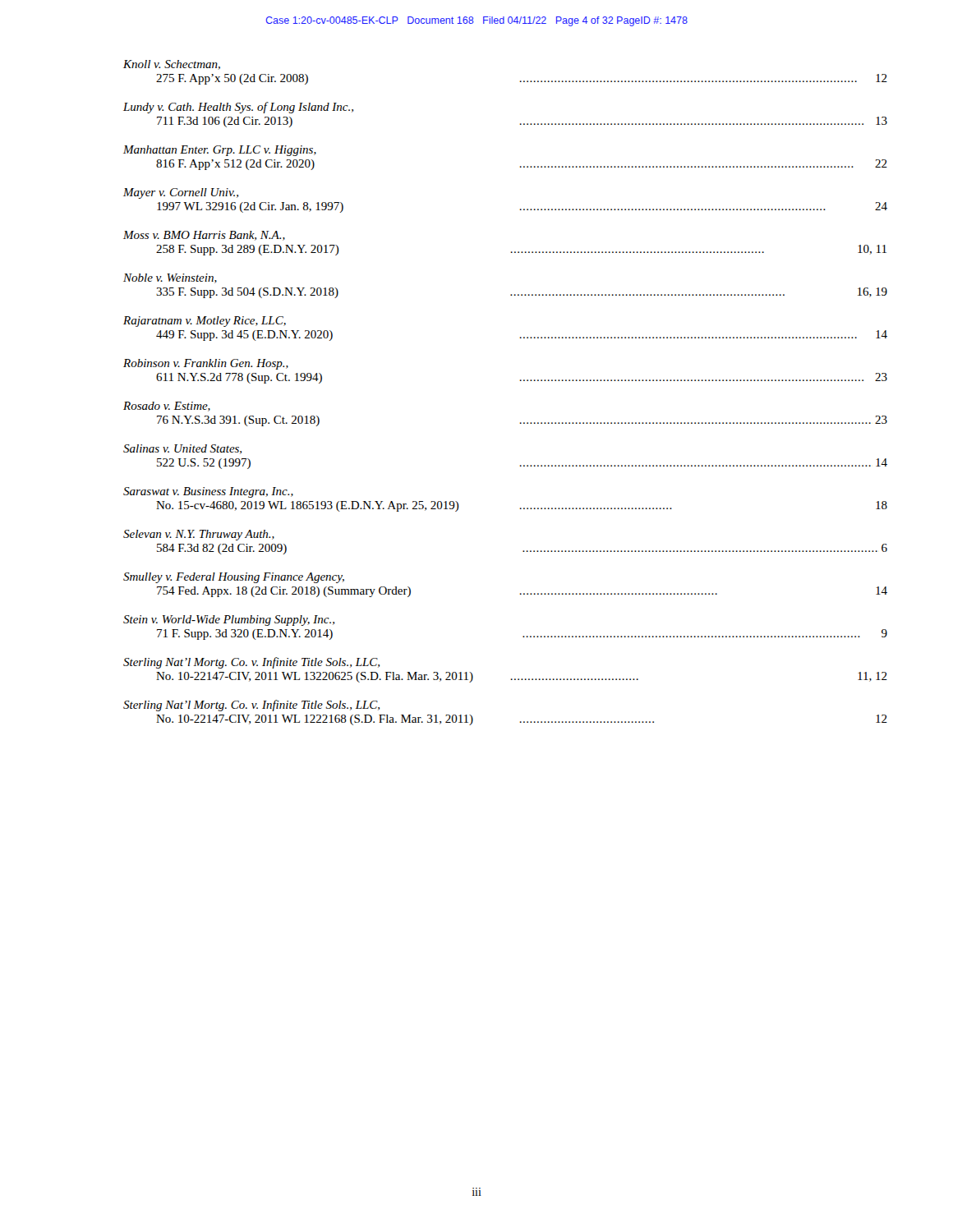Point to the block beginning "Knoll v. Schectman, 275 F. App’x"

tap(172, 65)
